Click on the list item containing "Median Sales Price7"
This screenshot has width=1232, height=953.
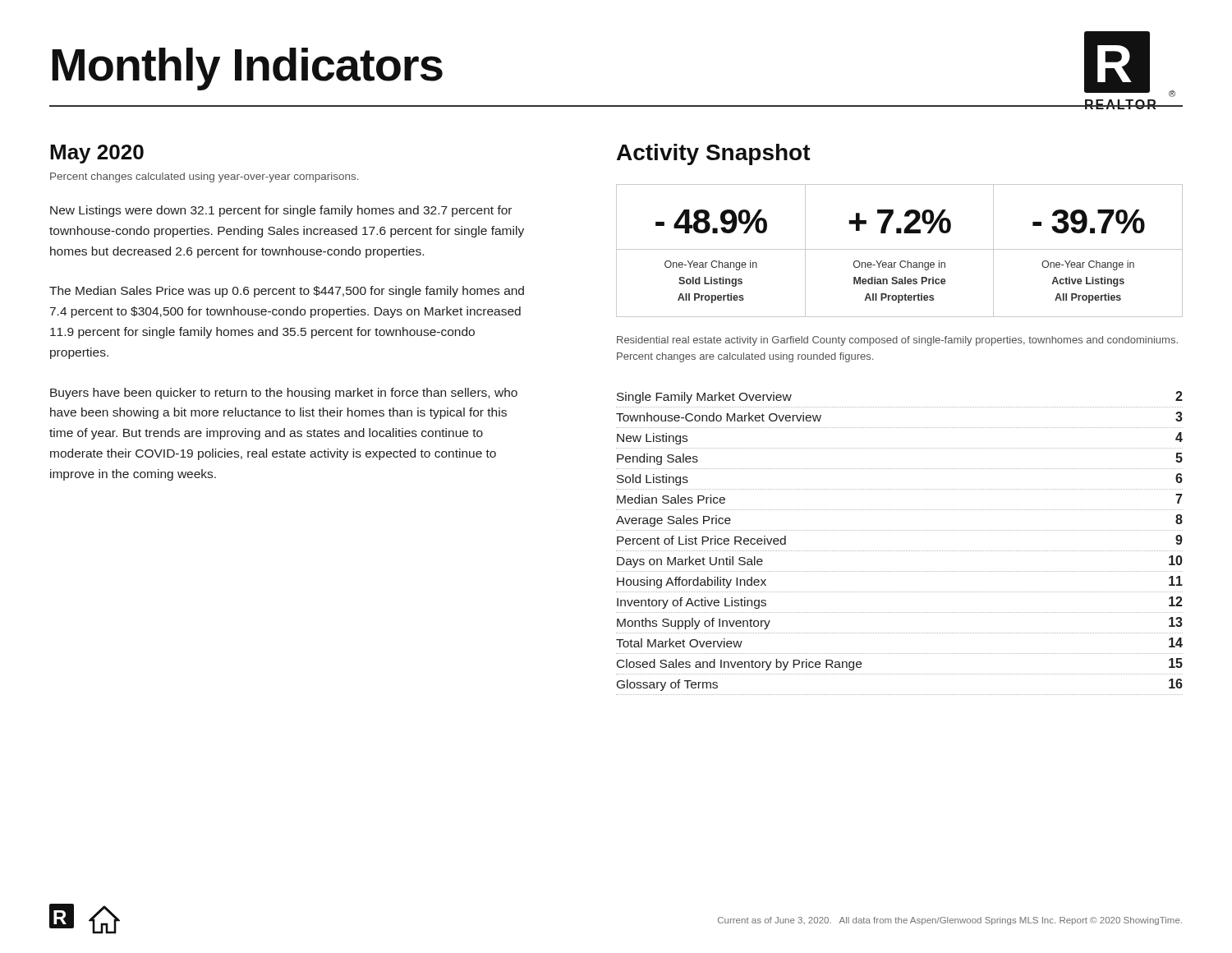[899, 500]
